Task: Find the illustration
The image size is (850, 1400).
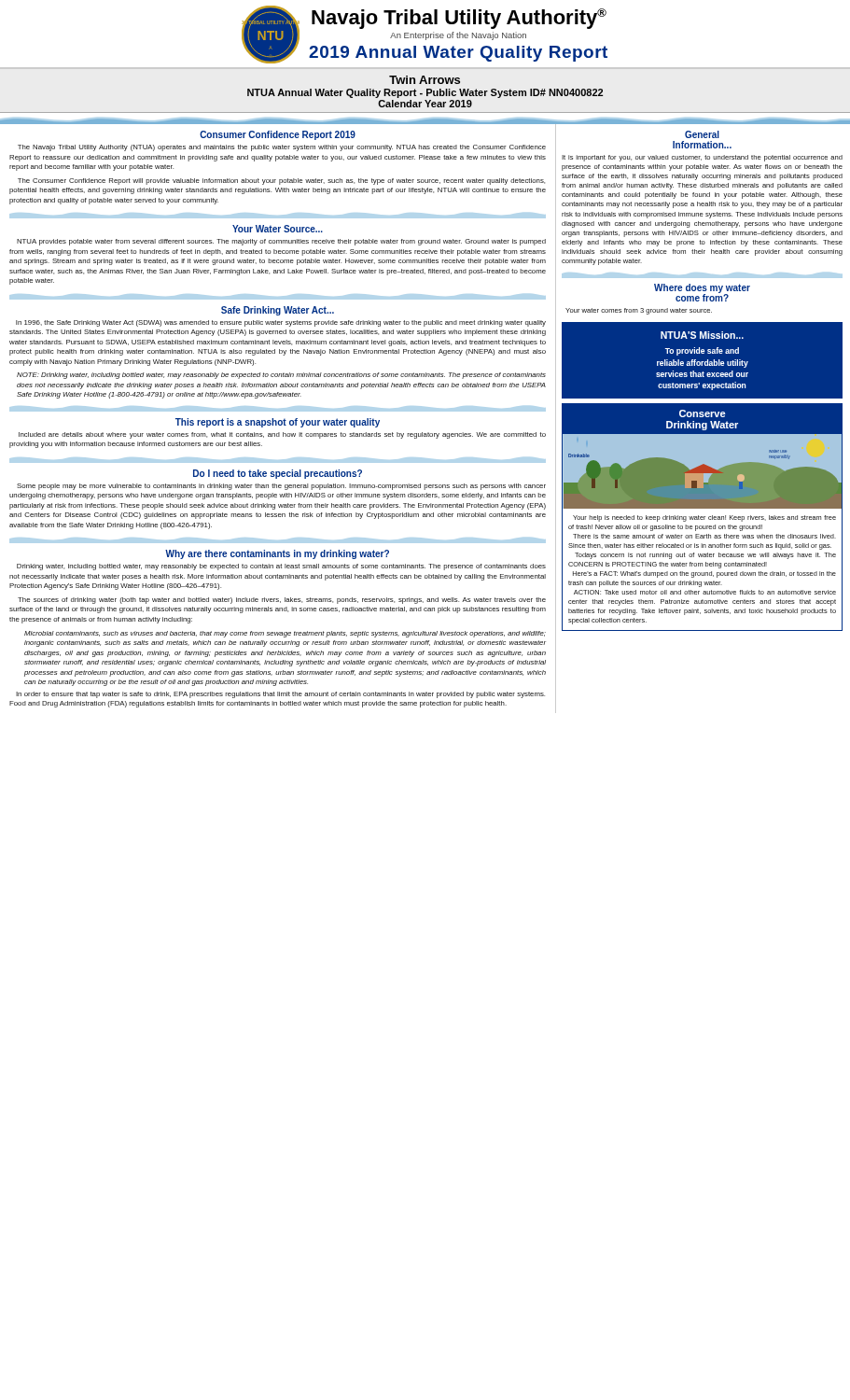Action: pyautogui.click(x=702, y=471)
